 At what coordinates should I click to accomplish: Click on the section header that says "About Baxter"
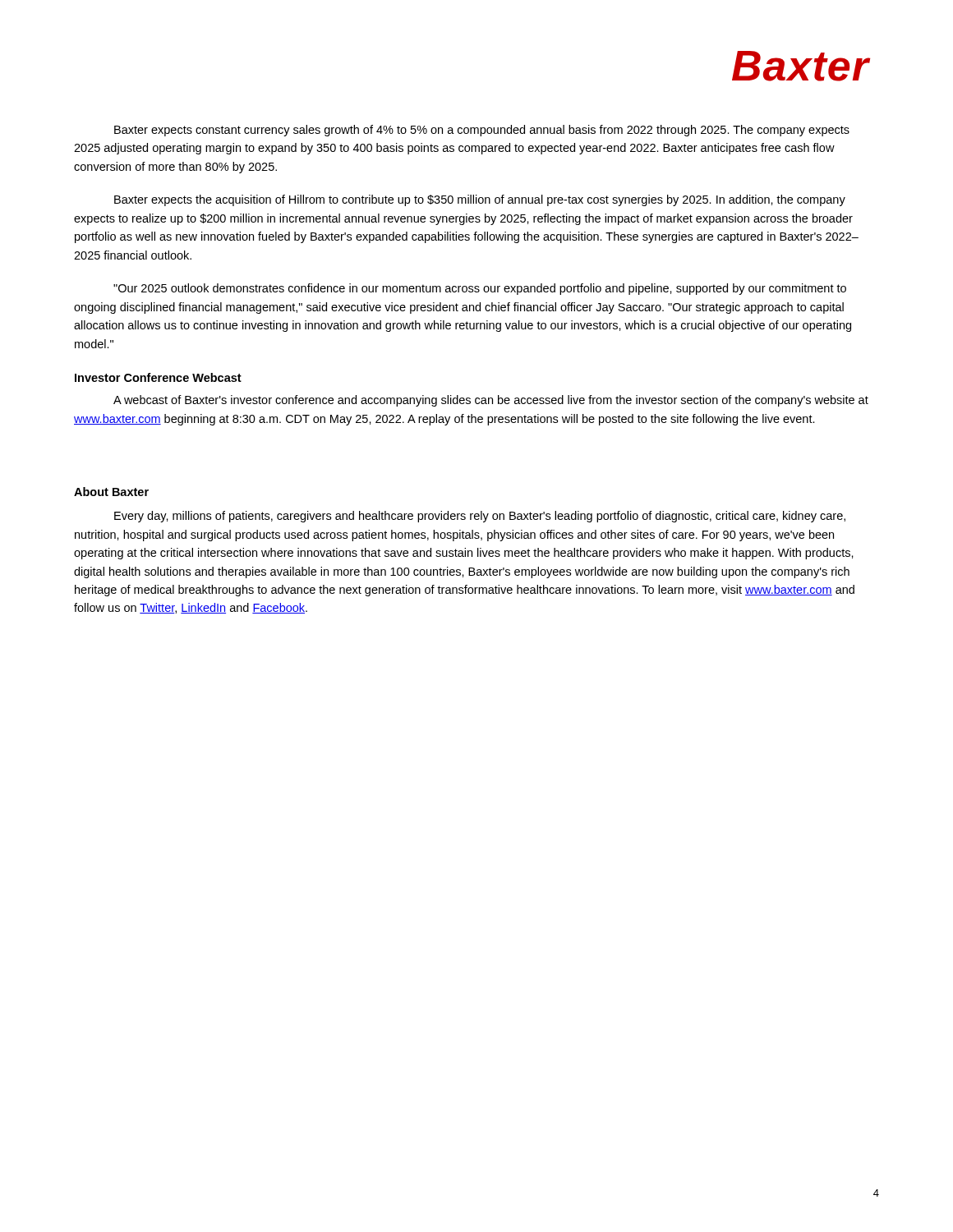pos(111,492)
